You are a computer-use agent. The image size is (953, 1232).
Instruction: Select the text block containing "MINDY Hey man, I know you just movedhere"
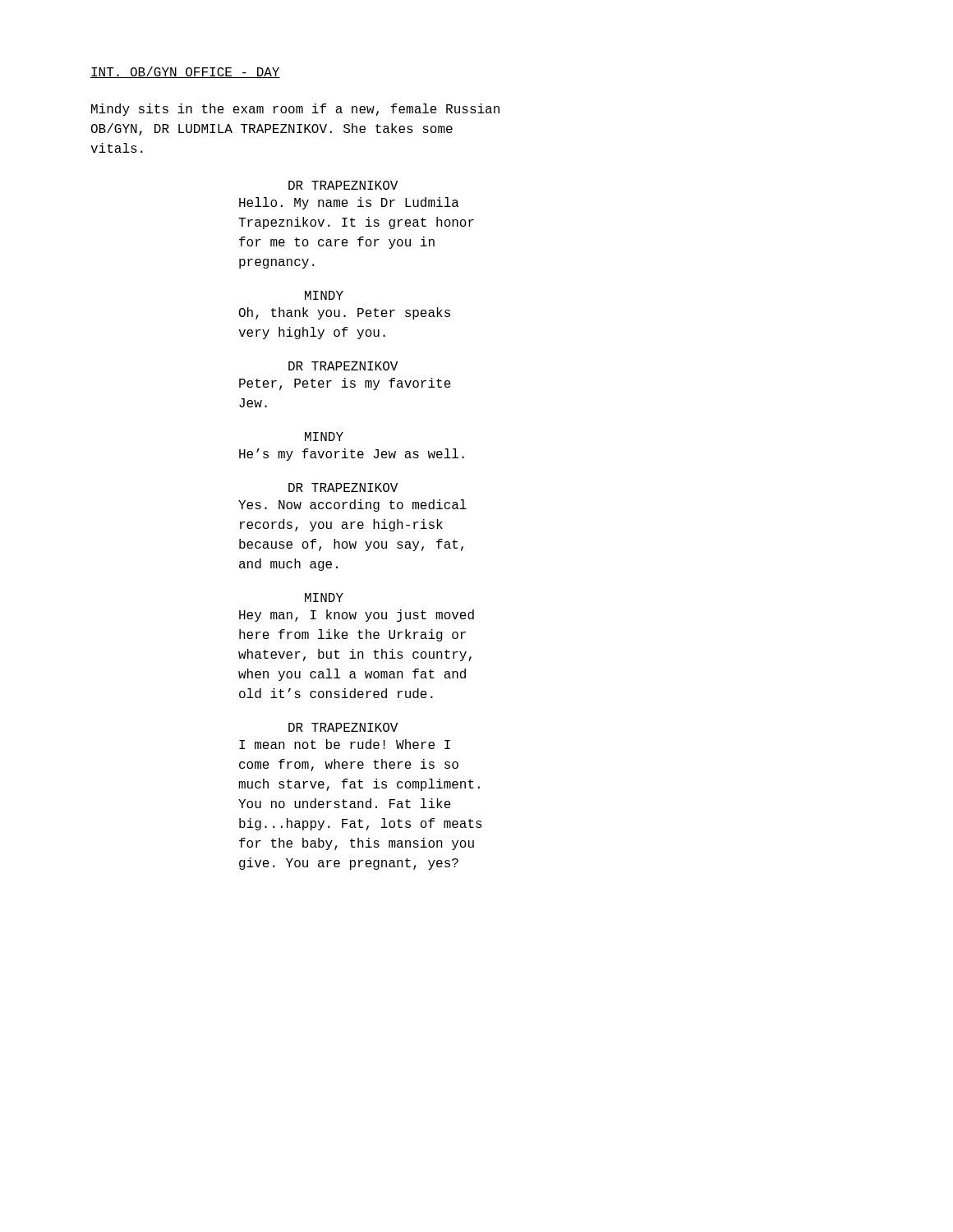[x=324, y=598]
